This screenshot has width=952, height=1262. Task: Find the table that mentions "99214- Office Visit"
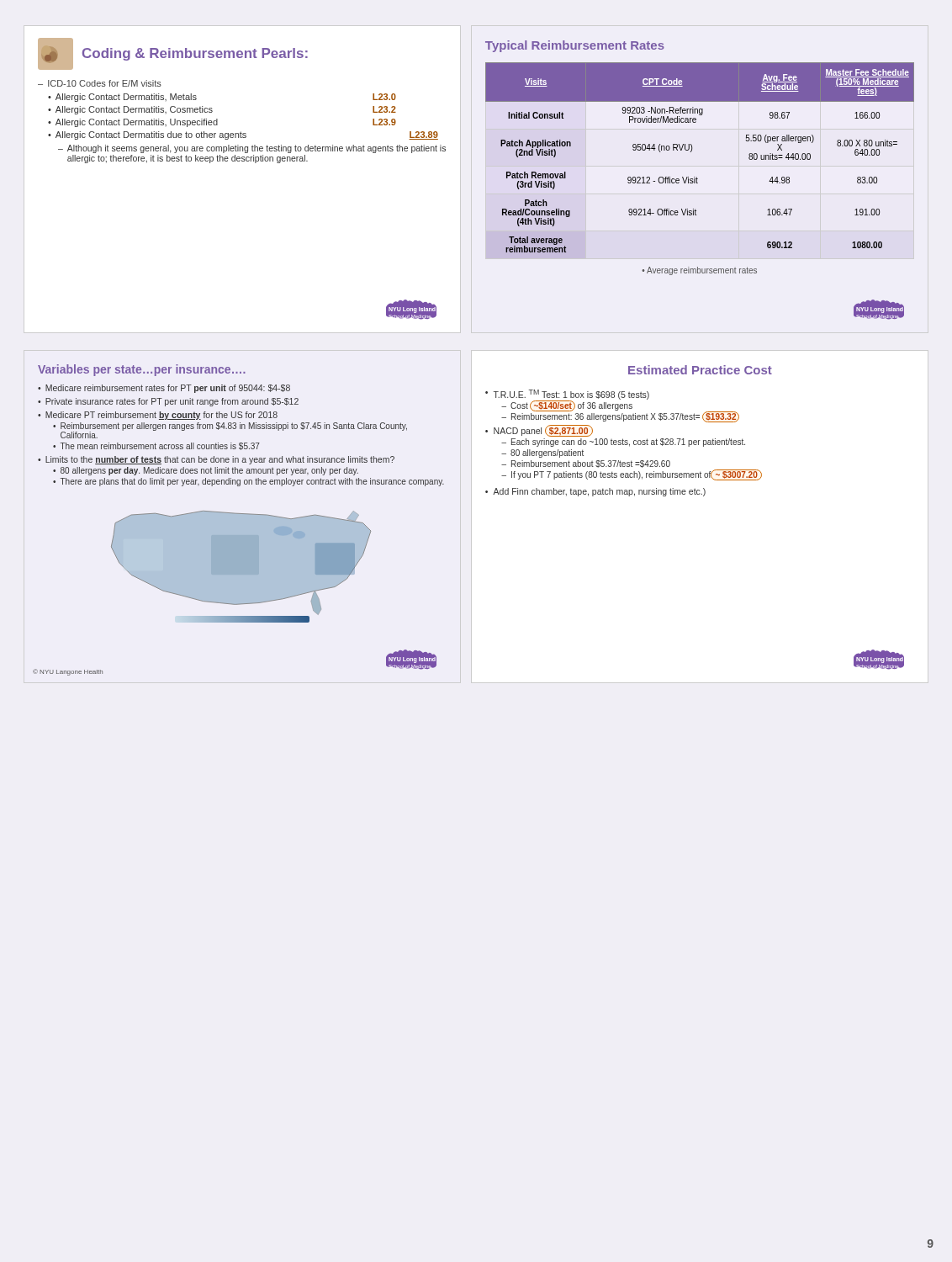(x=700, y=161)
